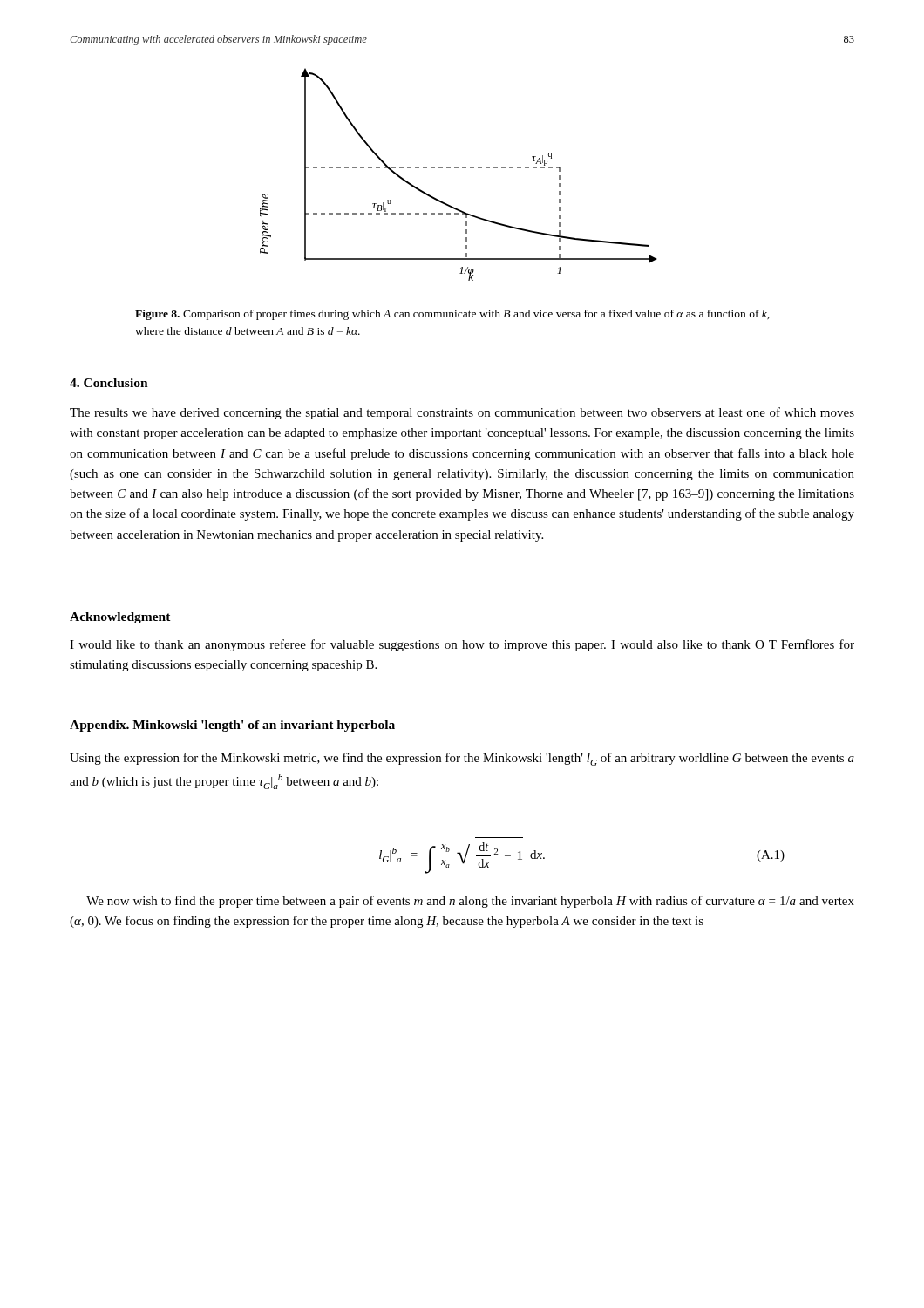Screen dimensions: 1308x924
Task: Navigate to the region starting "lG|ba = ∫ xb xa √ dt dx"
Action: coord(462,858)
